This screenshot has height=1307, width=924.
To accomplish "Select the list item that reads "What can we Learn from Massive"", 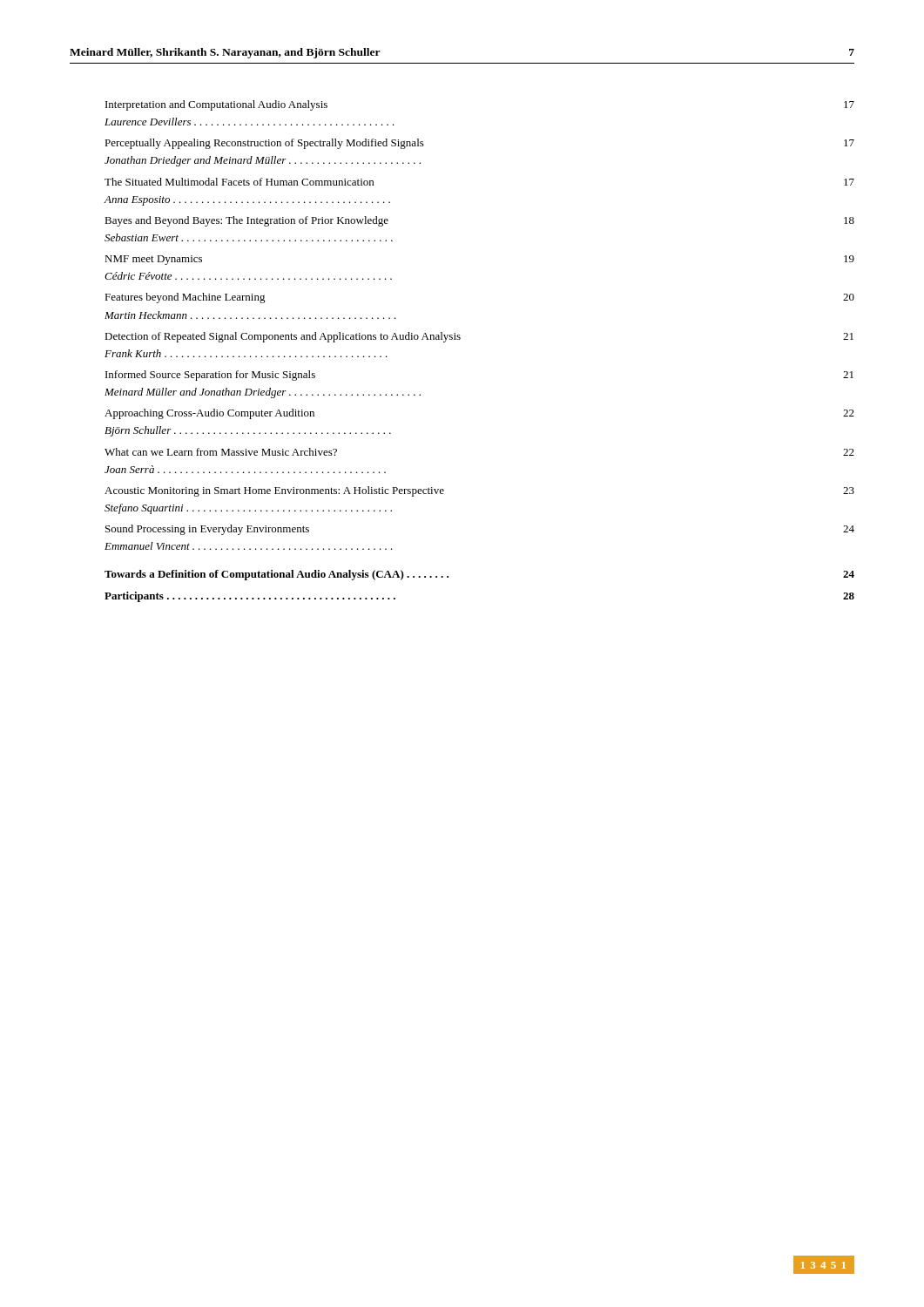I will tap(225, 453).
